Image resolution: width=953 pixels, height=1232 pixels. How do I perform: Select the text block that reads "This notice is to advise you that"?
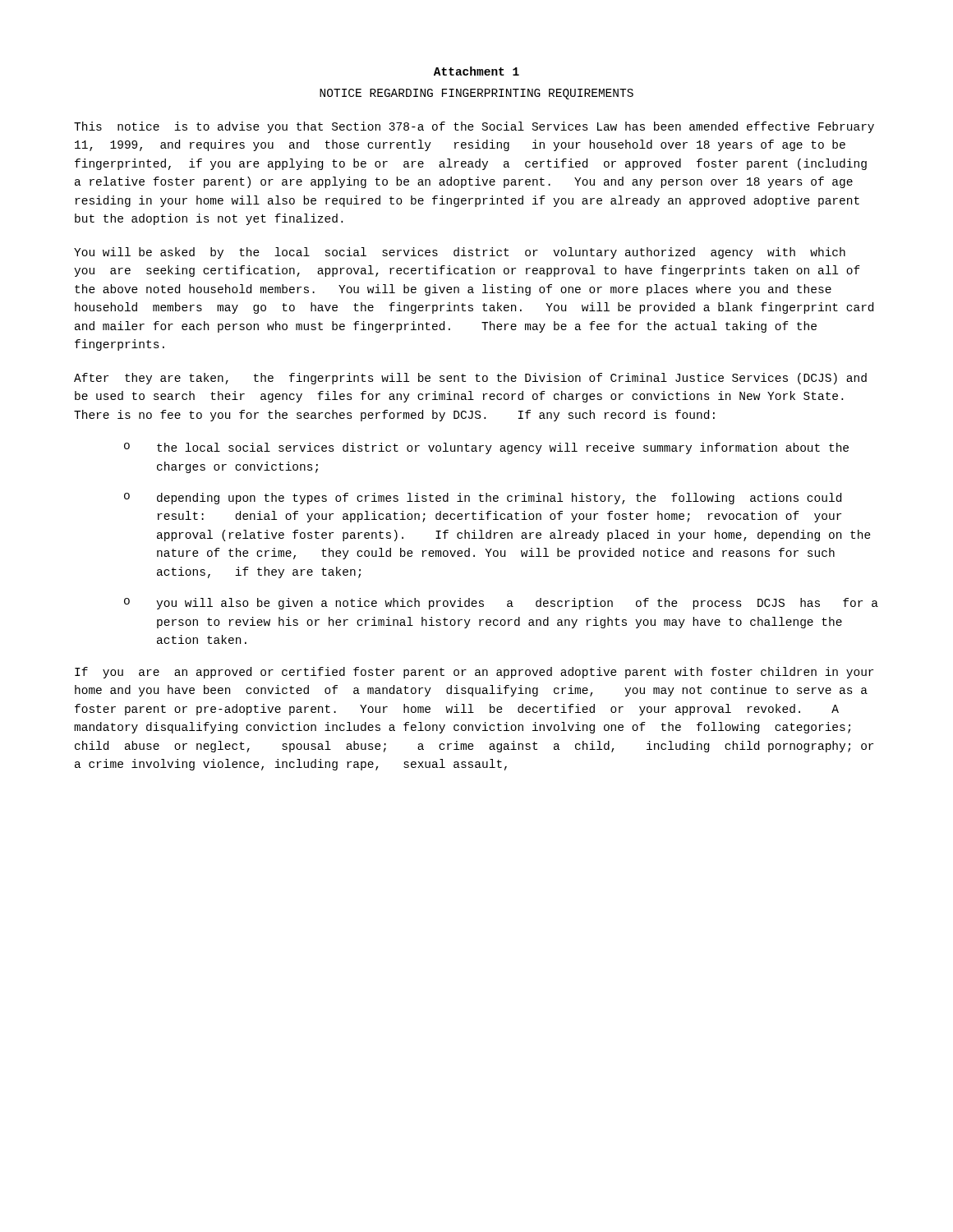coord(474,173)
